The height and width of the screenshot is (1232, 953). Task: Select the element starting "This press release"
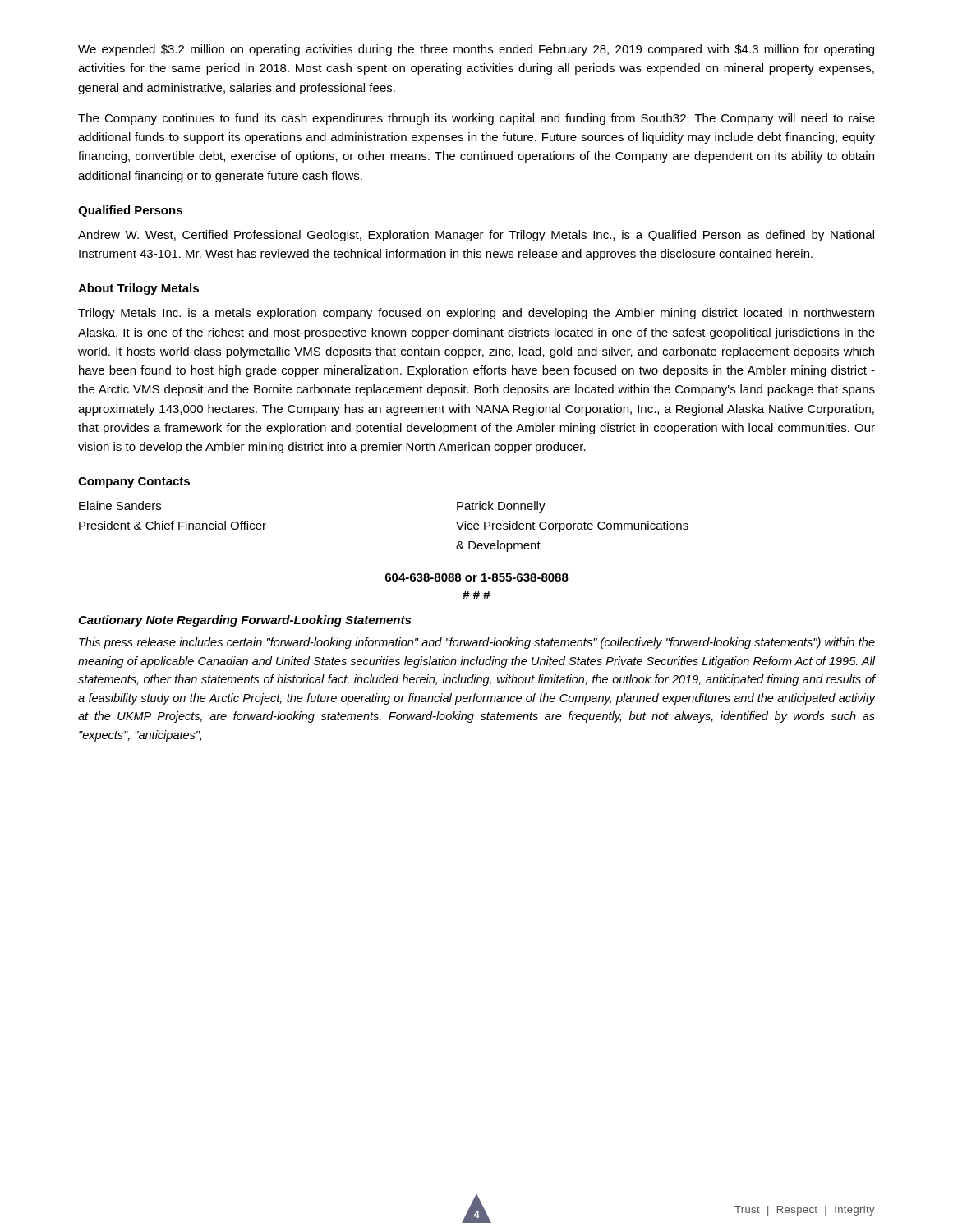point(476,689)
